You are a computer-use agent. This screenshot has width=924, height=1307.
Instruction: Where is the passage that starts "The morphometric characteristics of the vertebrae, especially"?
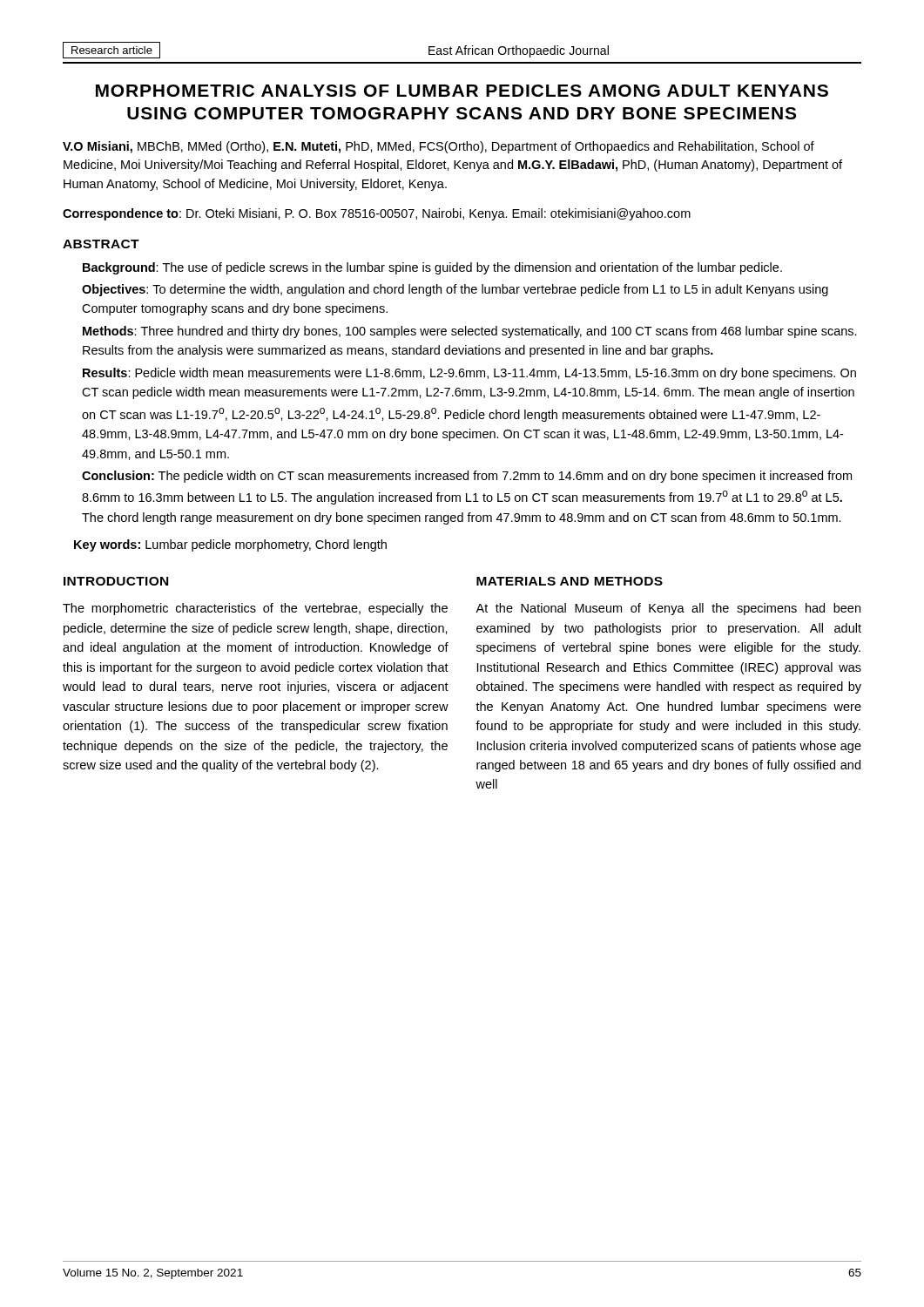click(255, 687)
